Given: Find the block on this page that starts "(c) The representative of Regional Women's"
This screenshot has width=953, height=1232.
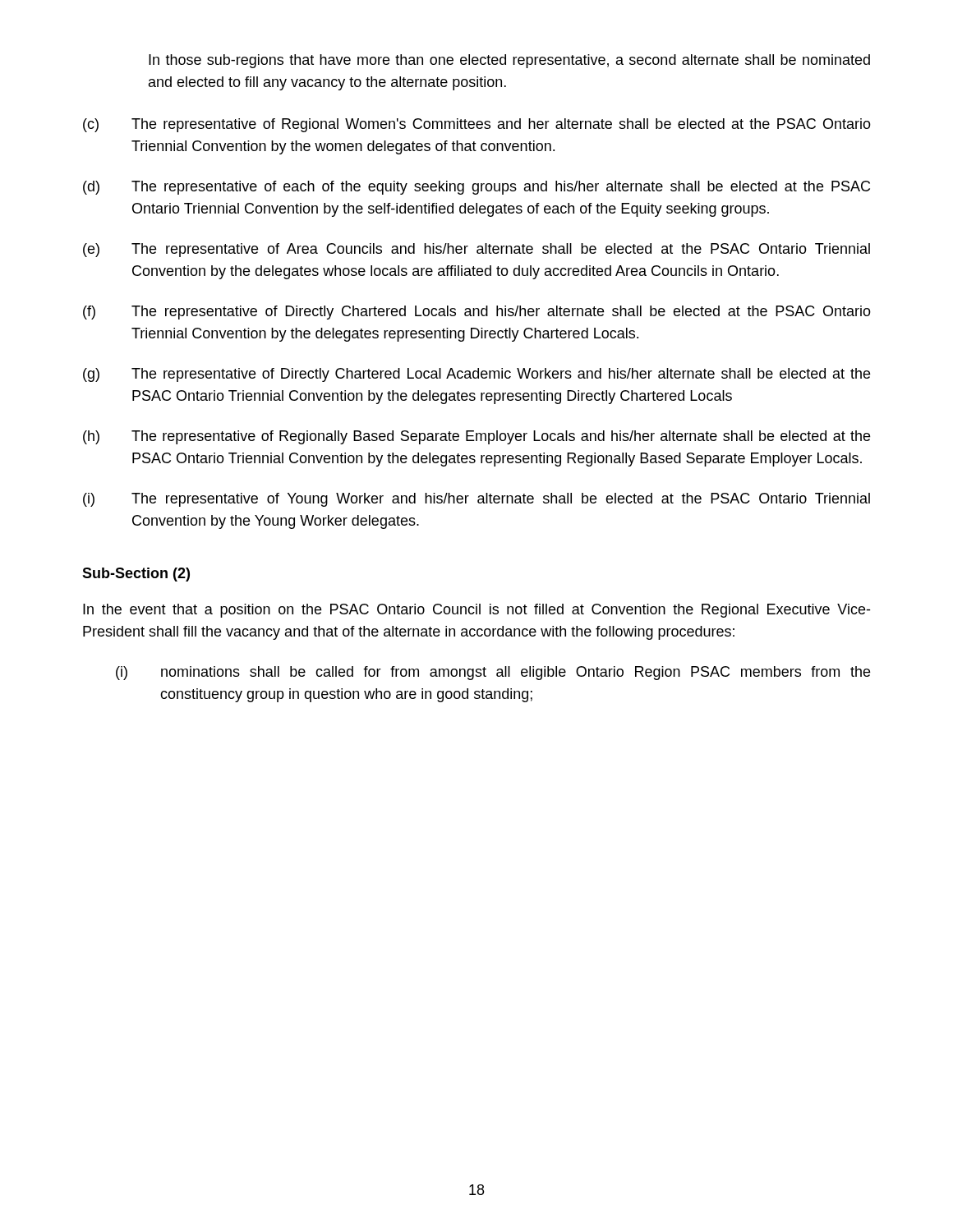Looking at the screenshot, I should [x=476, y=136].
